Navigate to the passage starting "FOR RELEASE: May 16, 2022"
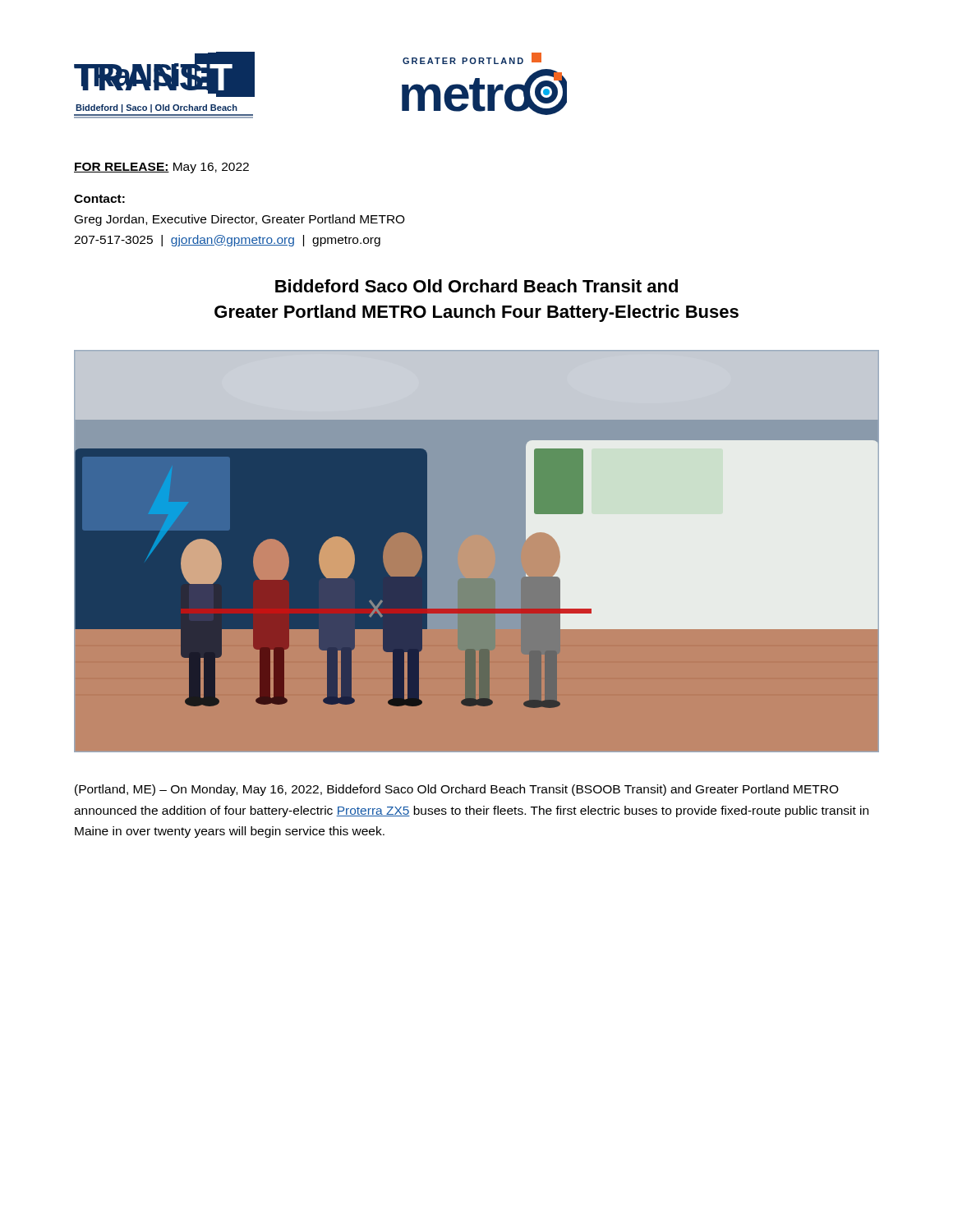This screenshot has height=1232, width=953. [162, 166]
